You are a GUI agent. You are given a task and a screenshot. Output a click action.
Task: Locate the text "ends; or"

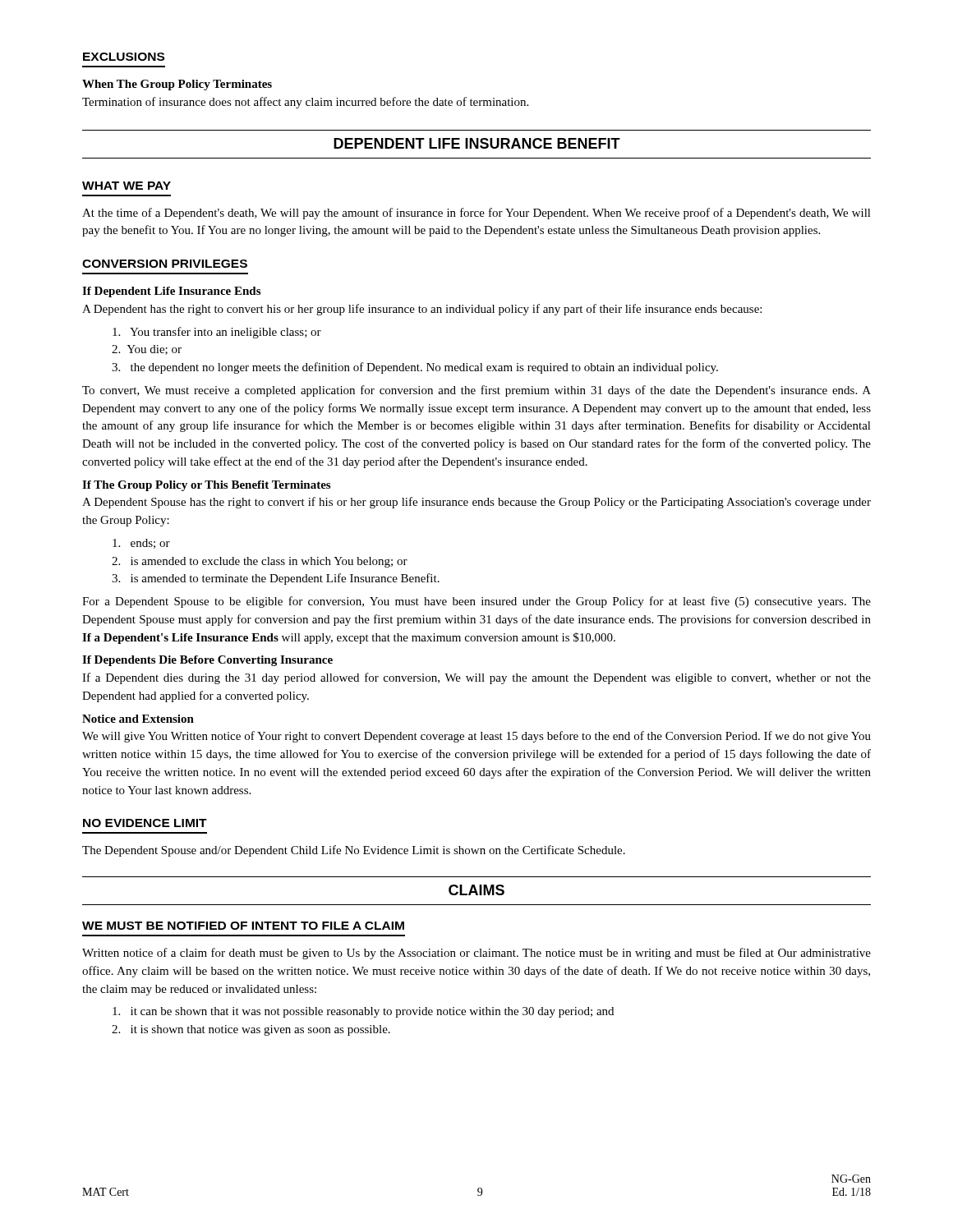point(141,543)
